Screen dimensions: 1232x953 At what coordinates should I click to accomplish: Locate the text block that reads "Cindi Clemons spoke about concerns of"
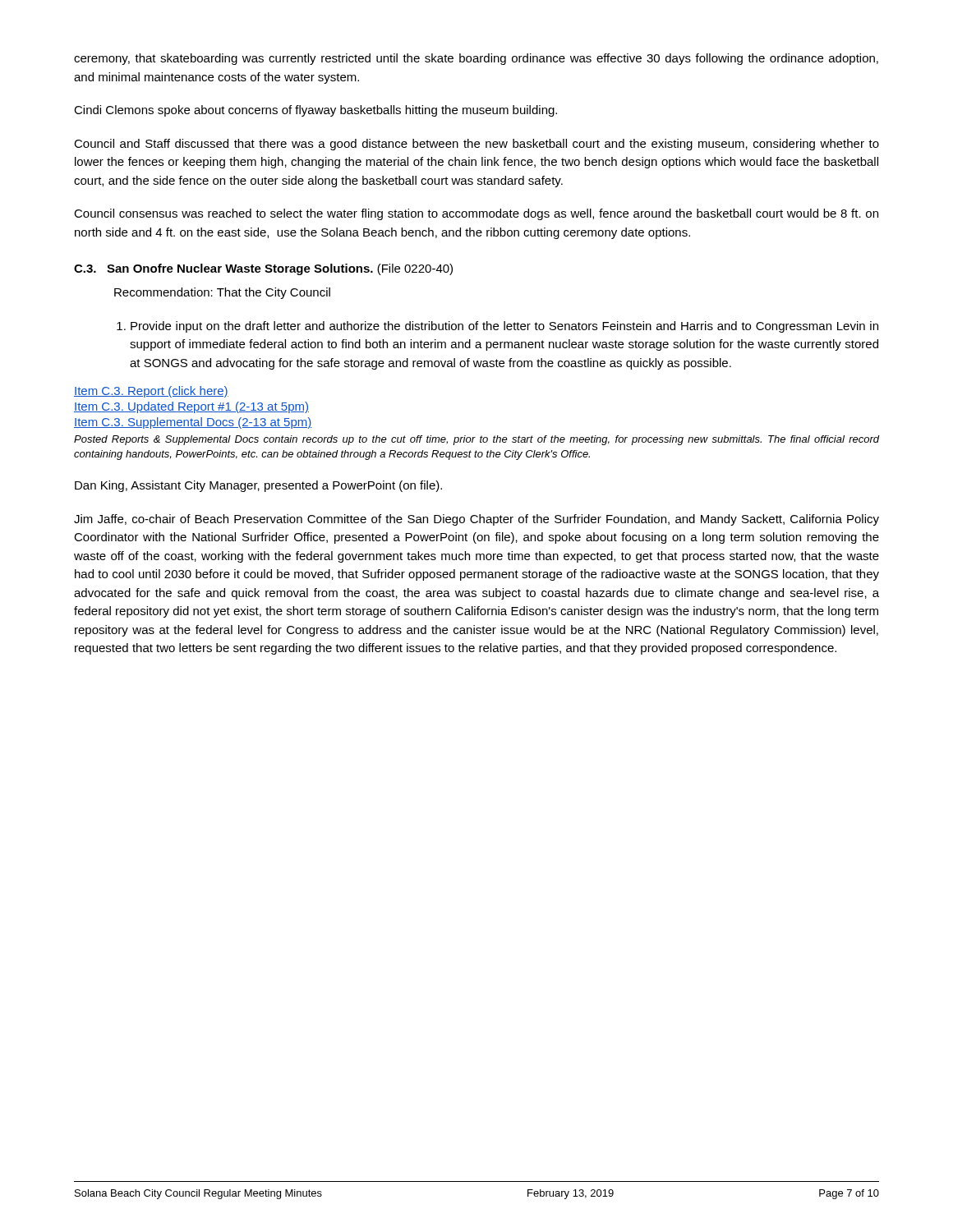(x=316, y=110)
